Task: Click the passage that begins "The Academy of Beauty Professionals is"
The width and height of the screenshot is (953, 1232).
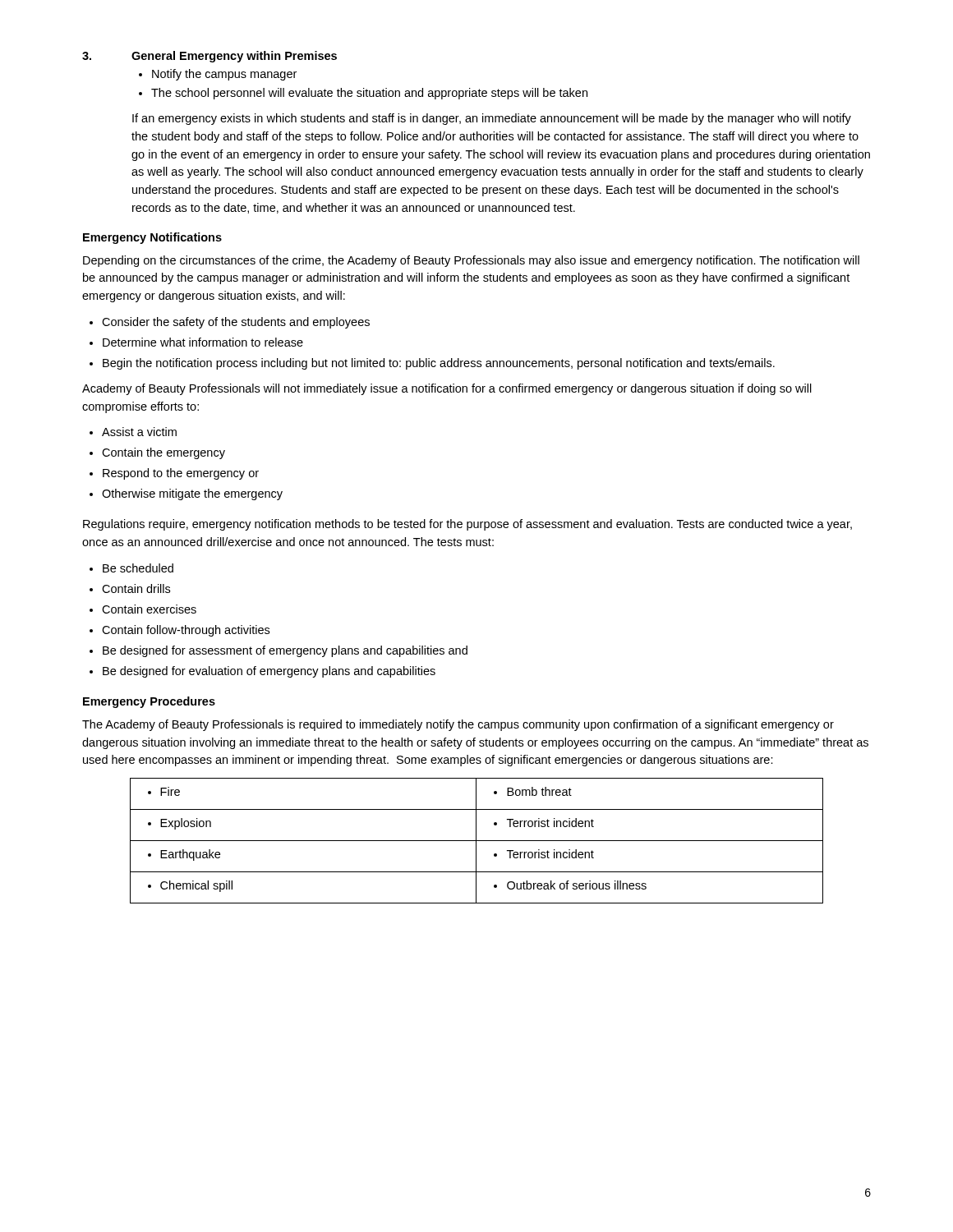Action: click(476, 743)
